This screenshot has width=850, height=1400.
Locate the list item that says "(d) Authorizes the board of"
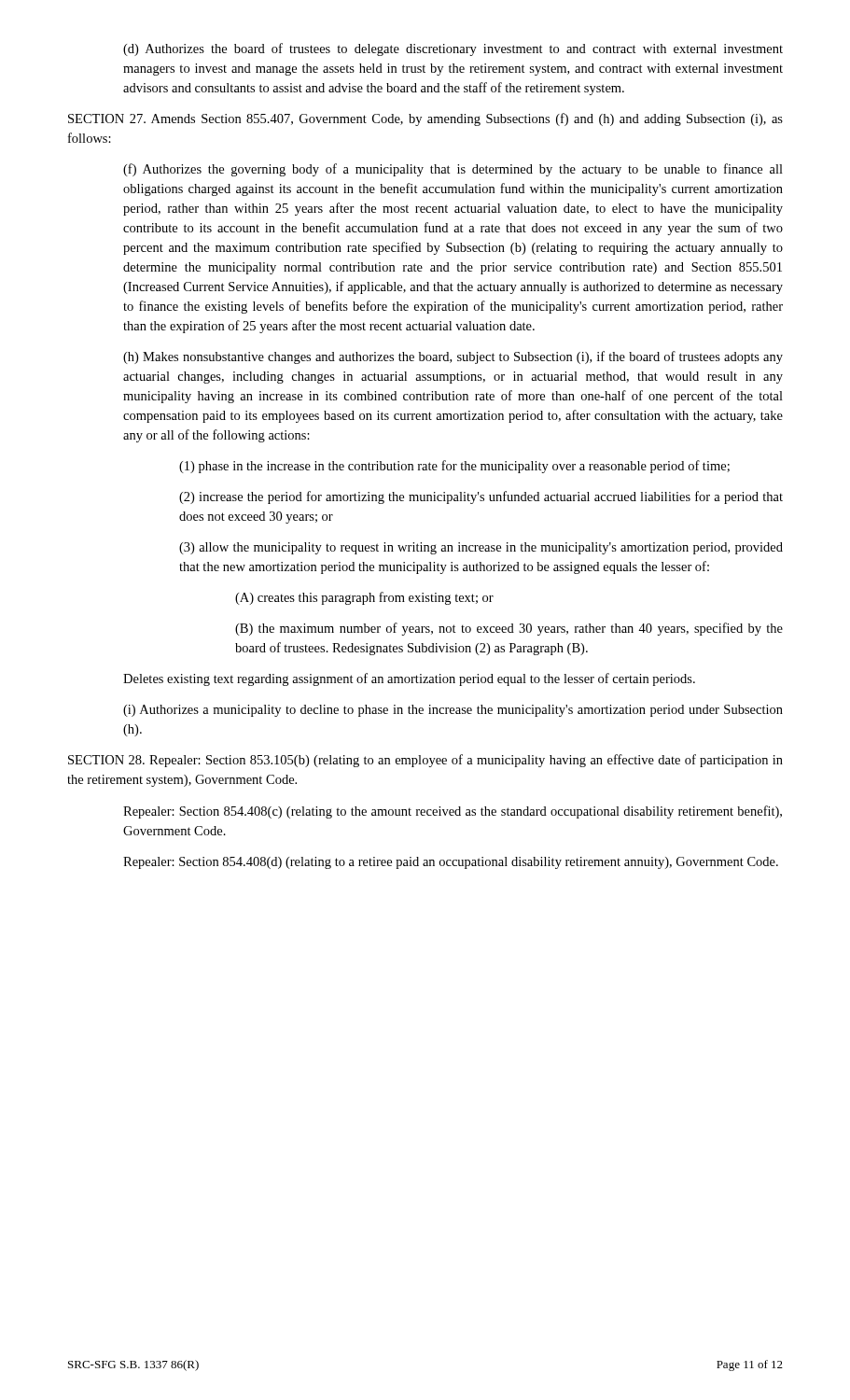coord(453,68)
